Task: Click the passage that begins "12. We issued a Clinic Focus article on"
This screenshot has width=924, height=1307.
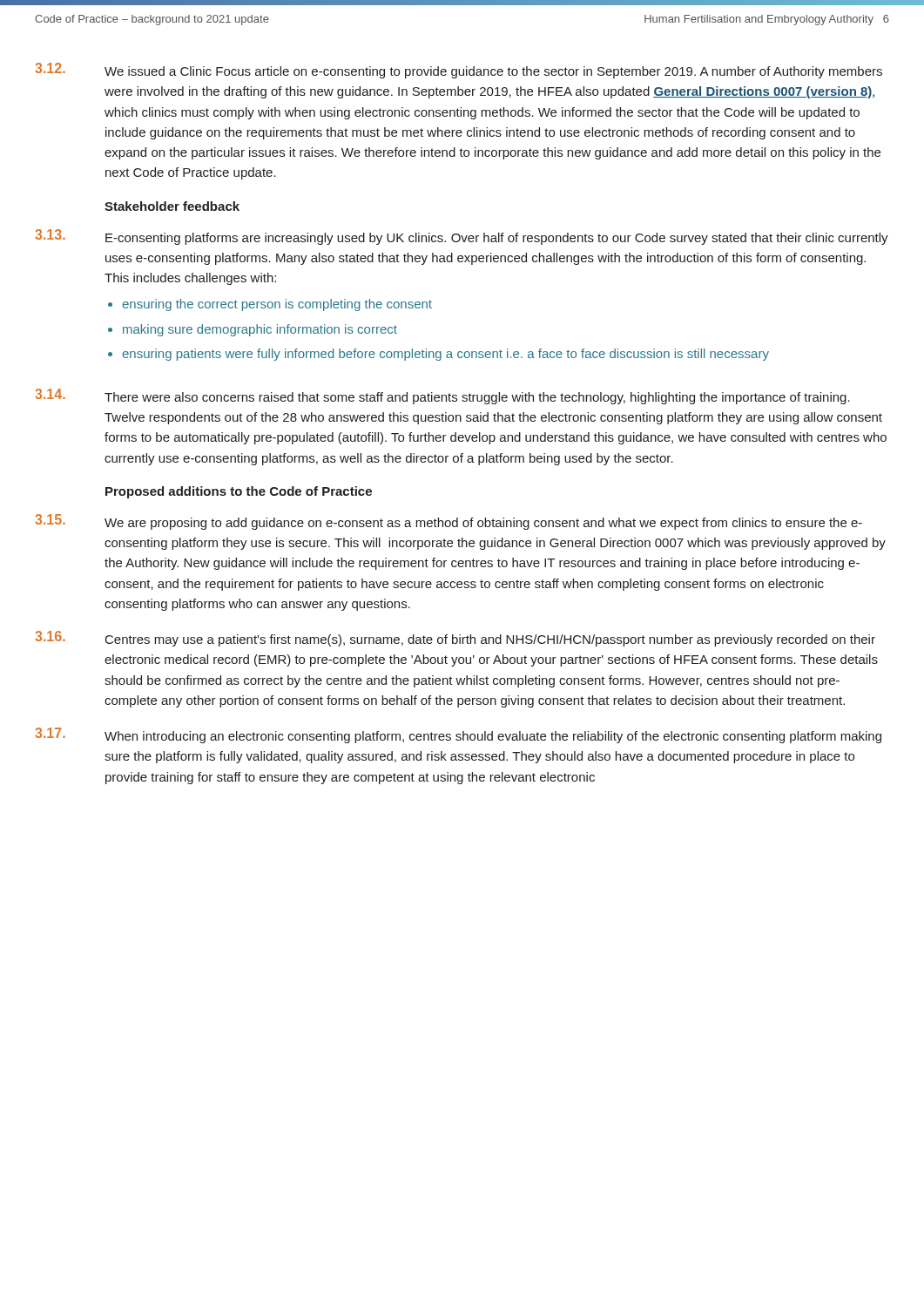Action: click(x=462, y=122)
